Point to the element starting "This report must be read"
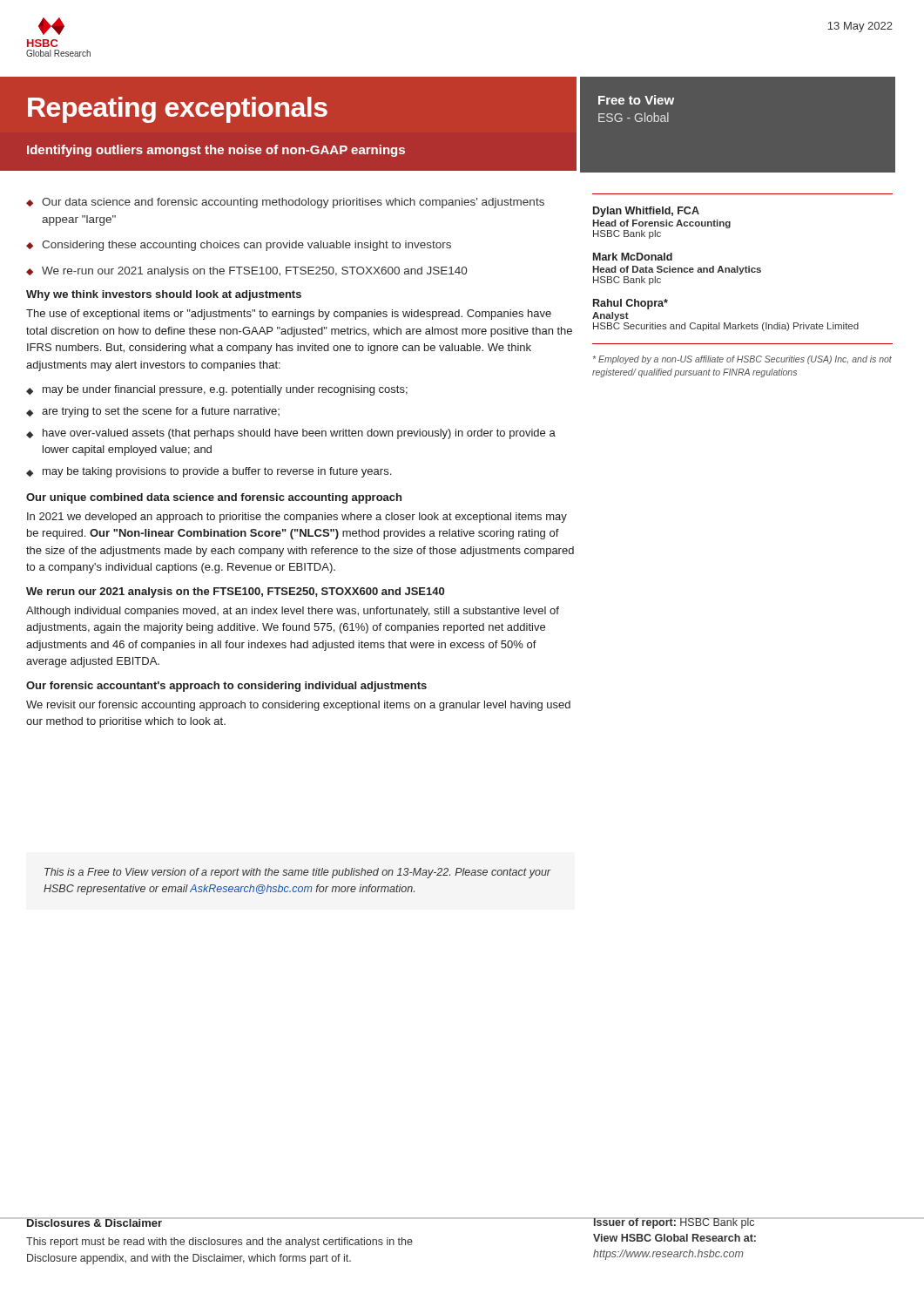 pyautogui.click(x=219, y=1250)
